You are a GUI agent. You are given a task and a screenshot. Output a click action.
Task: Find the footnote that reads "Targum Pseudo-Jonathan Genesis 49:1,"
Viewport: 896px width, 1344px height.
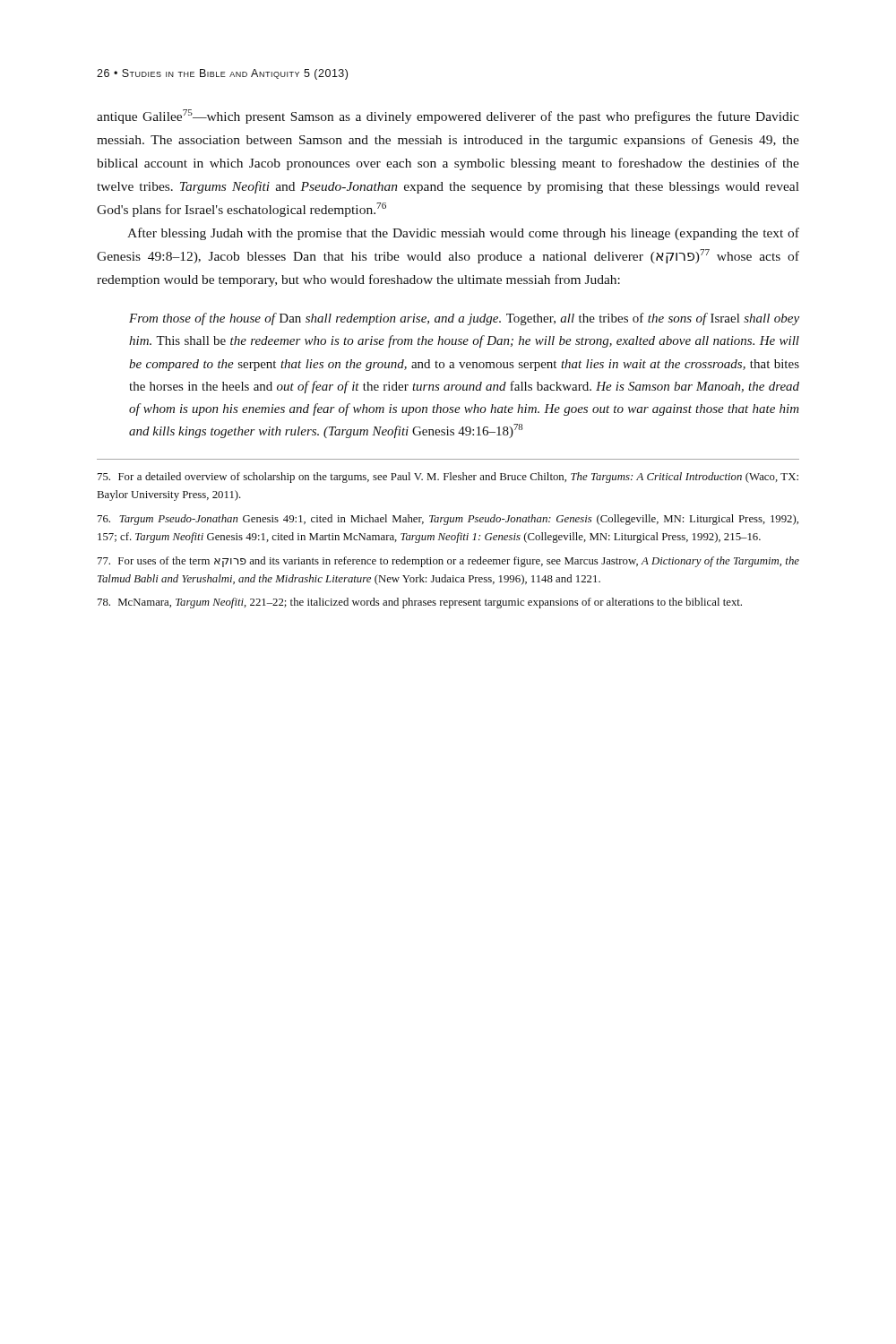pos(448,528)
